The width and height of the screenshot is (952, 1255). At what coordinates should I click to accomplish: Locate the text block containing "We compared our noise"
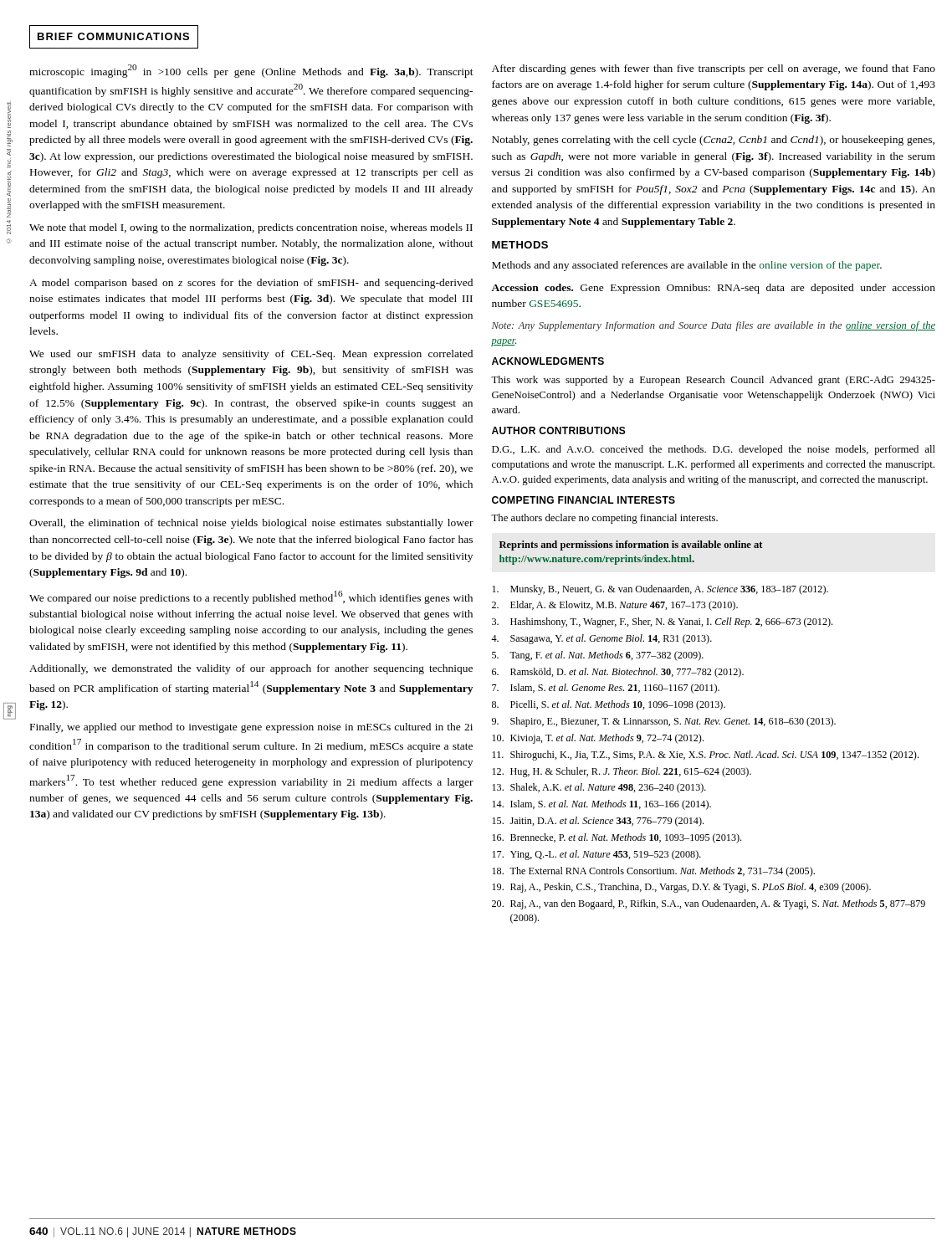(251, 620)
